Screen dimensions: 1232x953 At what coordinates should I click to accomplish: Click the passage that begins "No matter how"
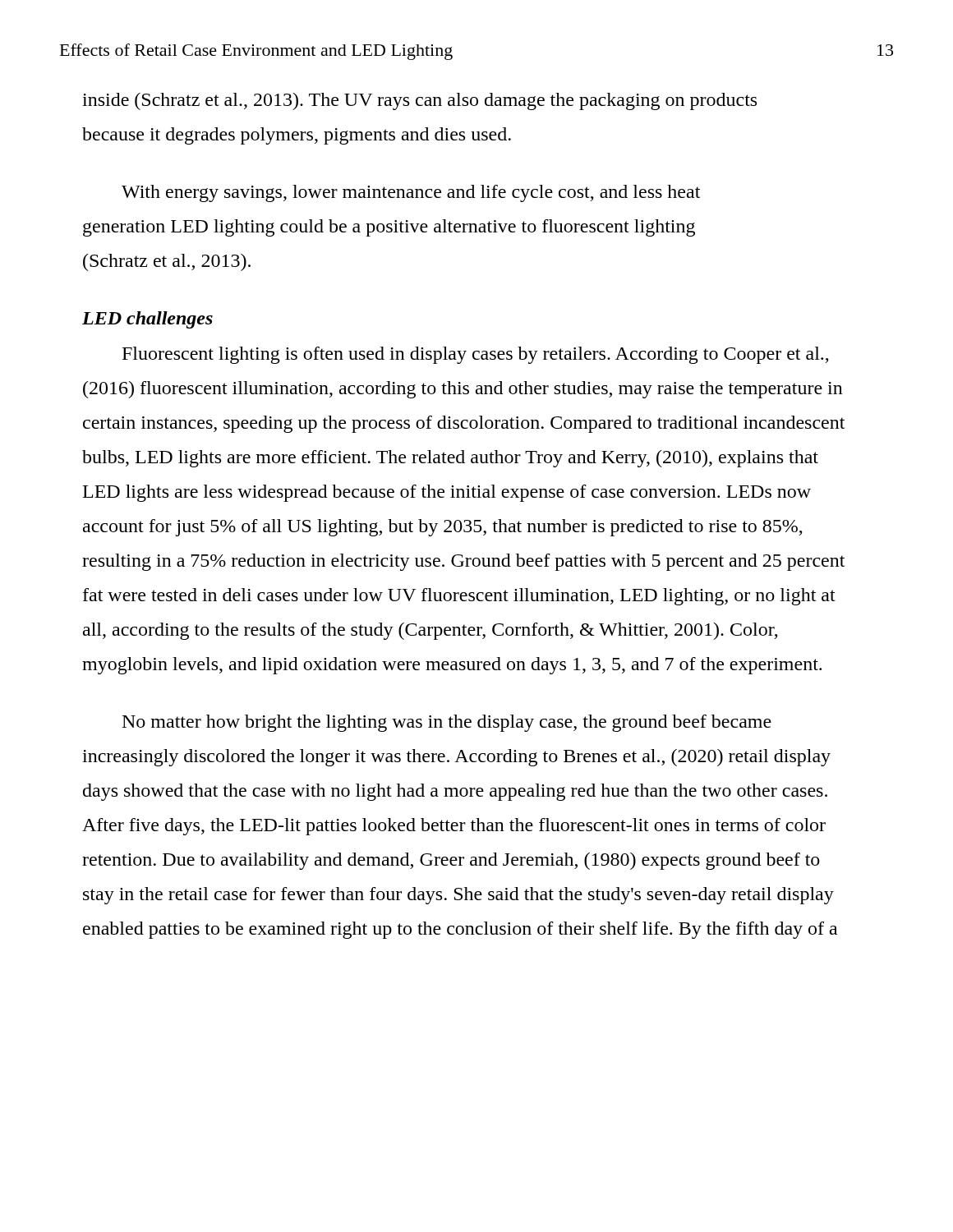pos(447,721)
